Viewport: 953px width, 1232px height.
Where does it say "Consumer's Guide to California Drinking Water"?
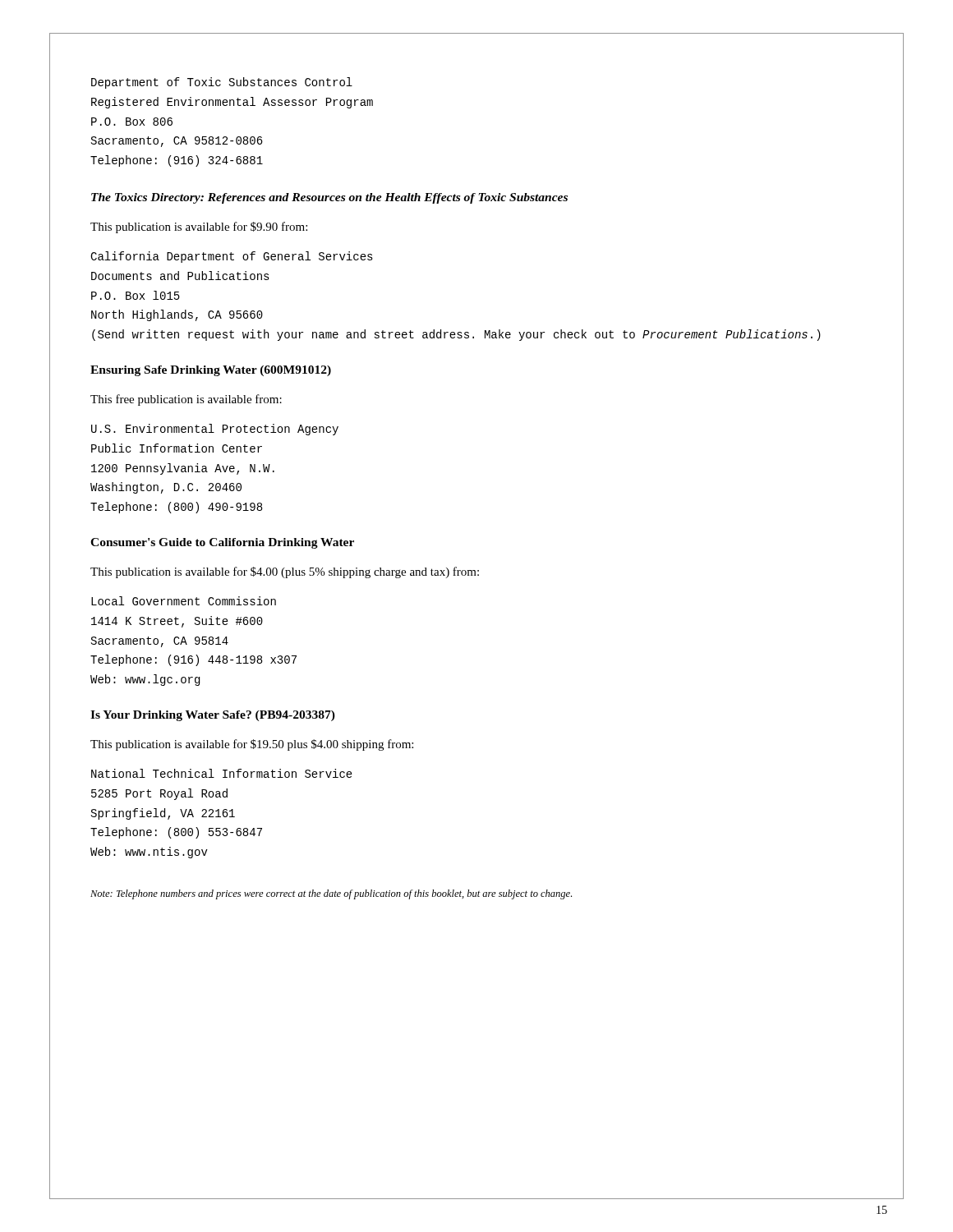tap(222, 542)
